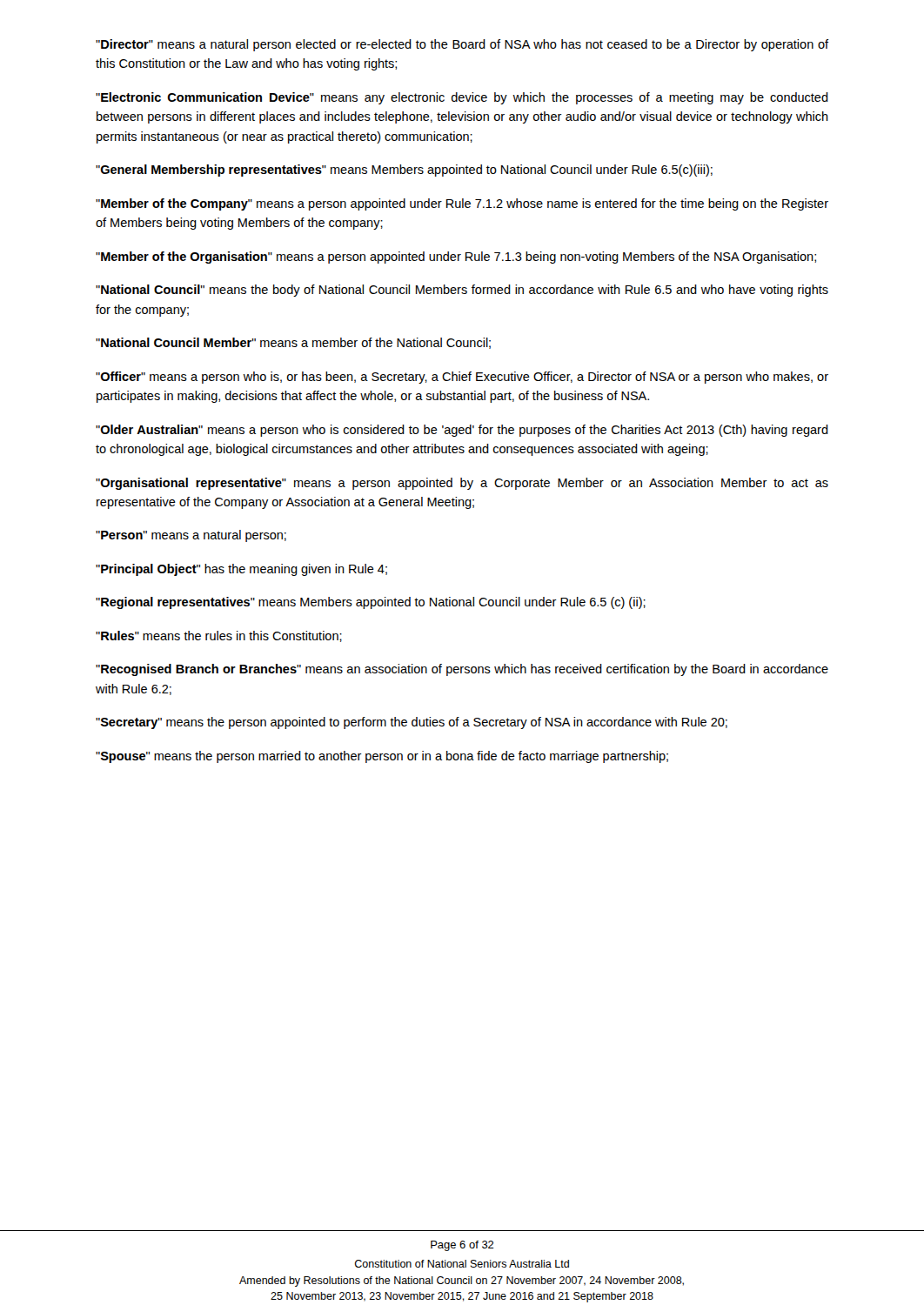Find the text block with the text ""Electronic Communication Device" means"
The width and height of the screenshot is (924, 1305).
[462, 117]
